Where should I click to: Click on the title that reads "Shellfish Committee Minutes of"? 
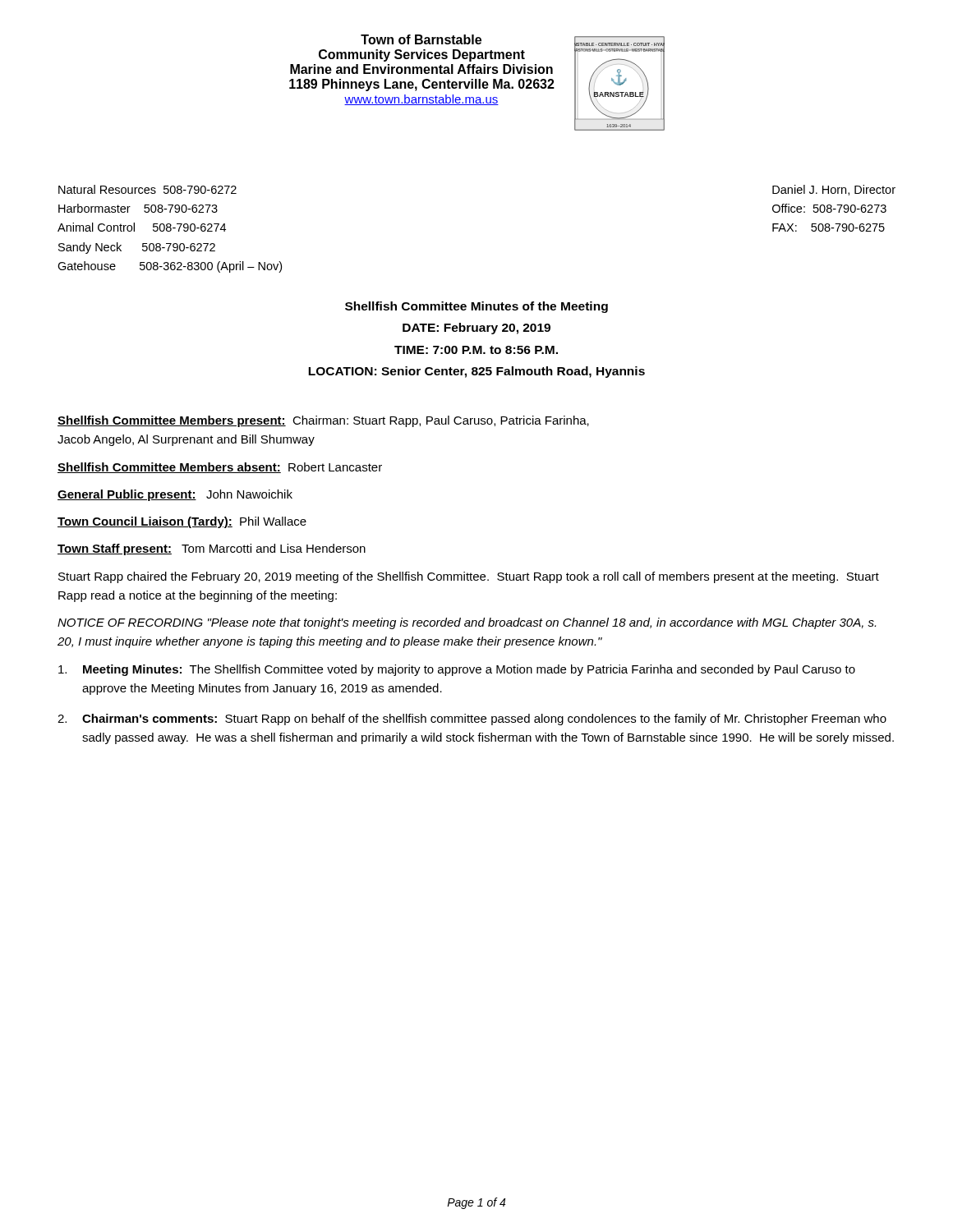(476, 338)
